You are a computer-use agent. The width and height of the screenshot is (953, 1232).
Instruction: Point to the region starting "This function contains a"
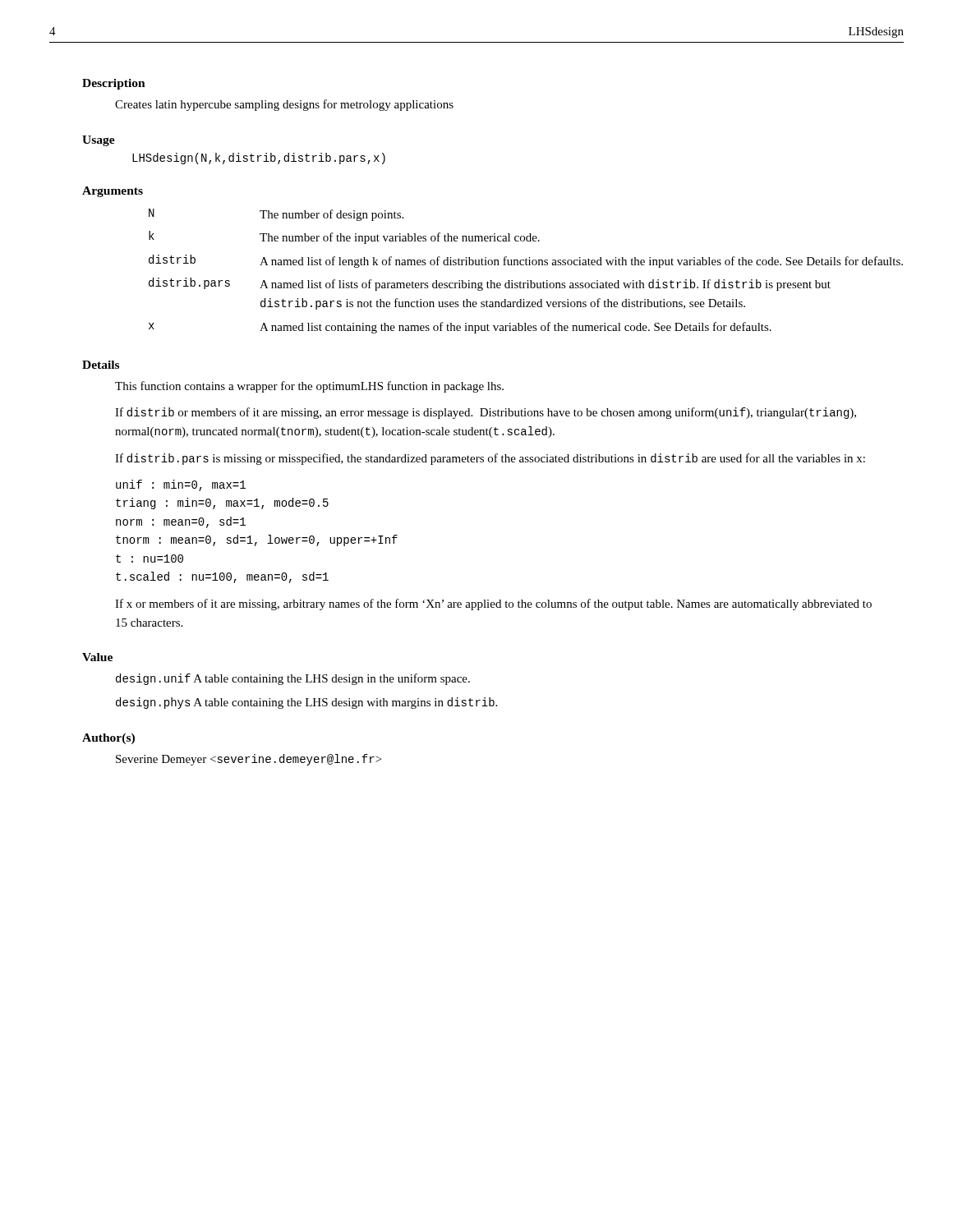310,386
